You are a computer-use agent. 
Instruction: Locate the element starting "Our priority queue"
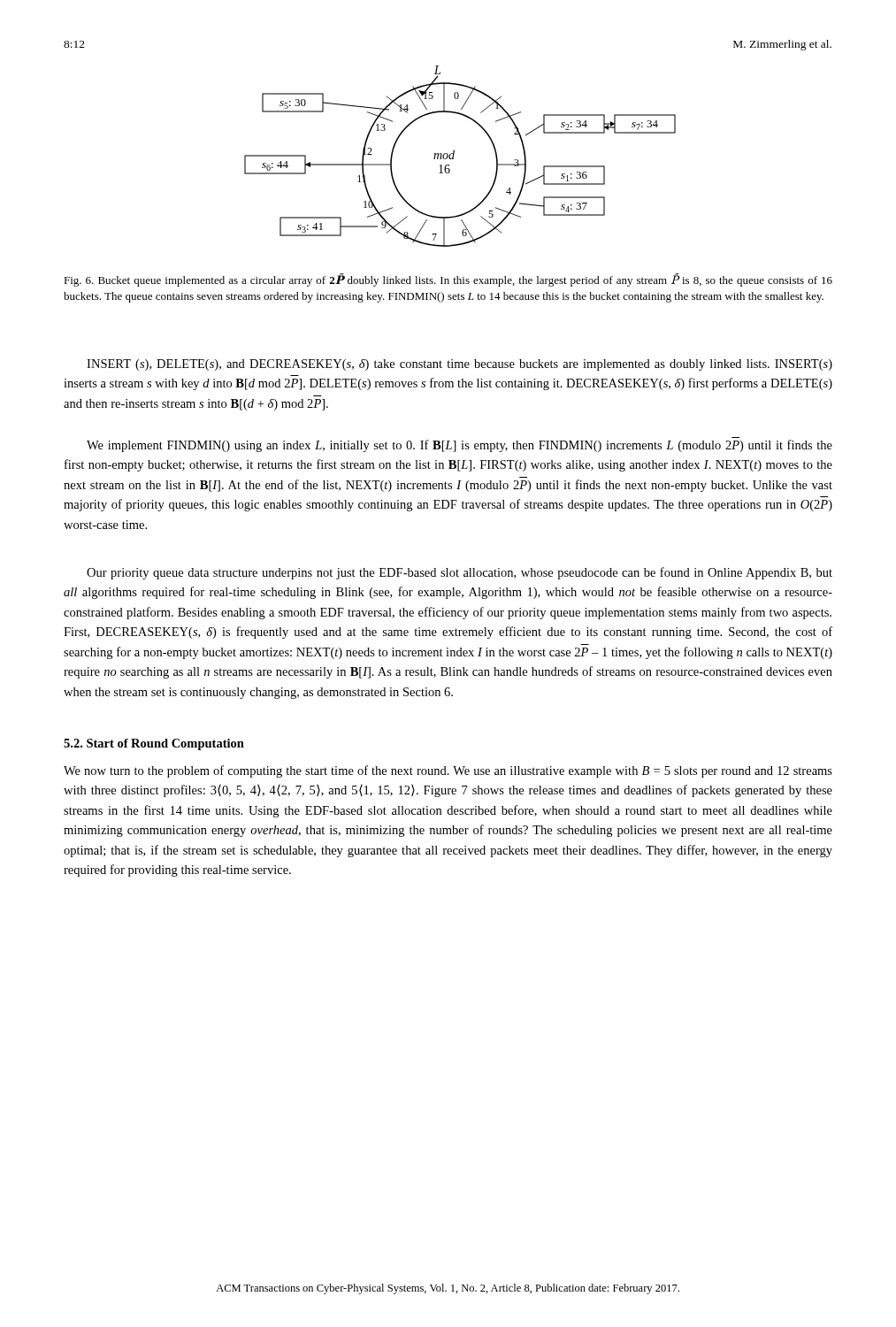pos(448,632)
